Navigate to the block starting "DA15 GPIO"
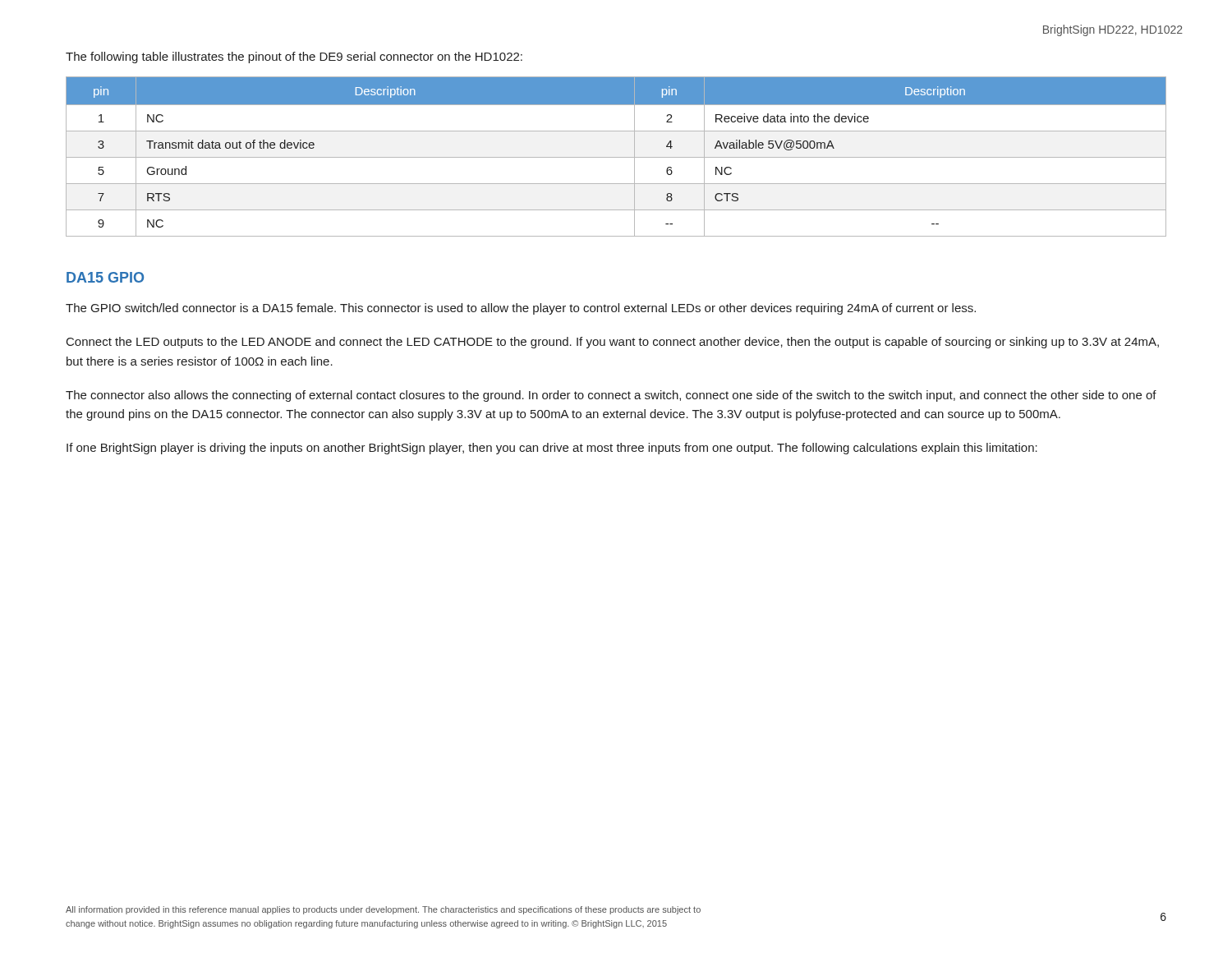 click(x=105, y=278)
